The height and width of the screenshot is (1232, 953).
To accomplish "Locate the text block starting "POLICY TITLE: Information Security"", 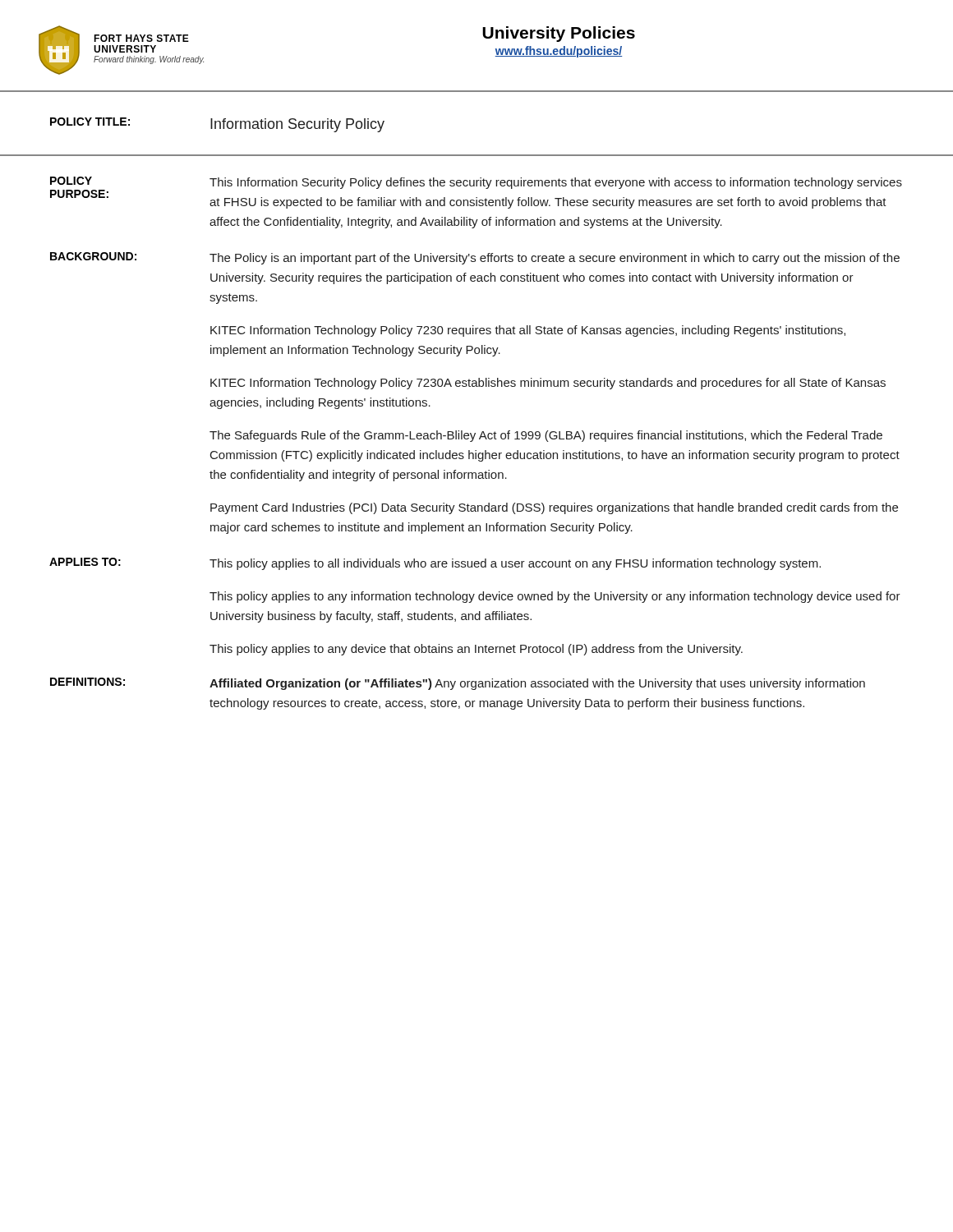I will click(x=217, y=125).
